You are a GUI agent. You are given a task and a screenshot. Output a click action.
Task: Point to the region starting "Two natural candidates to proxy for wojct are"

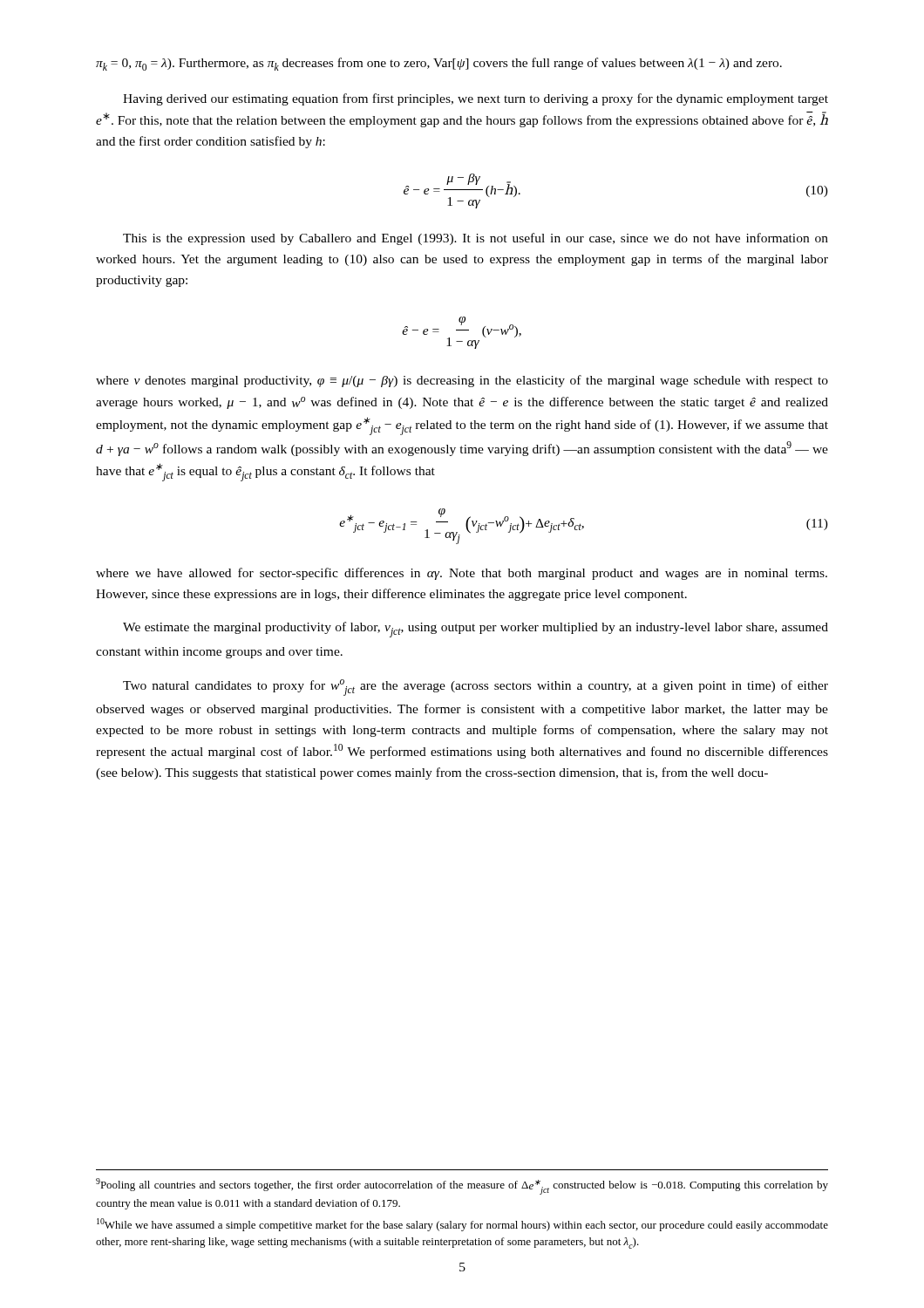462,728
